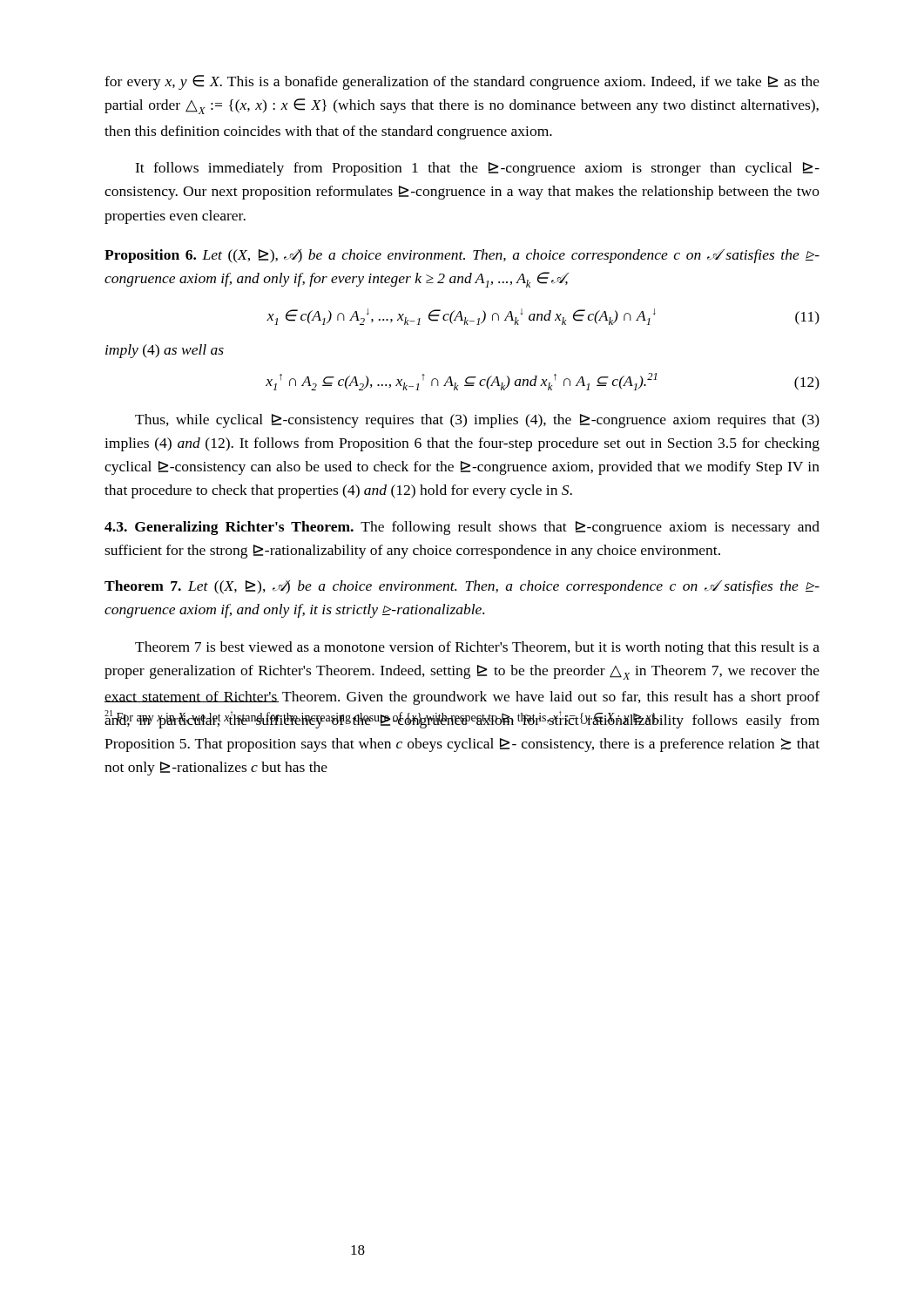Click the formula that begins "x1 ∈ c(A1) ∩"

[543, 316]
